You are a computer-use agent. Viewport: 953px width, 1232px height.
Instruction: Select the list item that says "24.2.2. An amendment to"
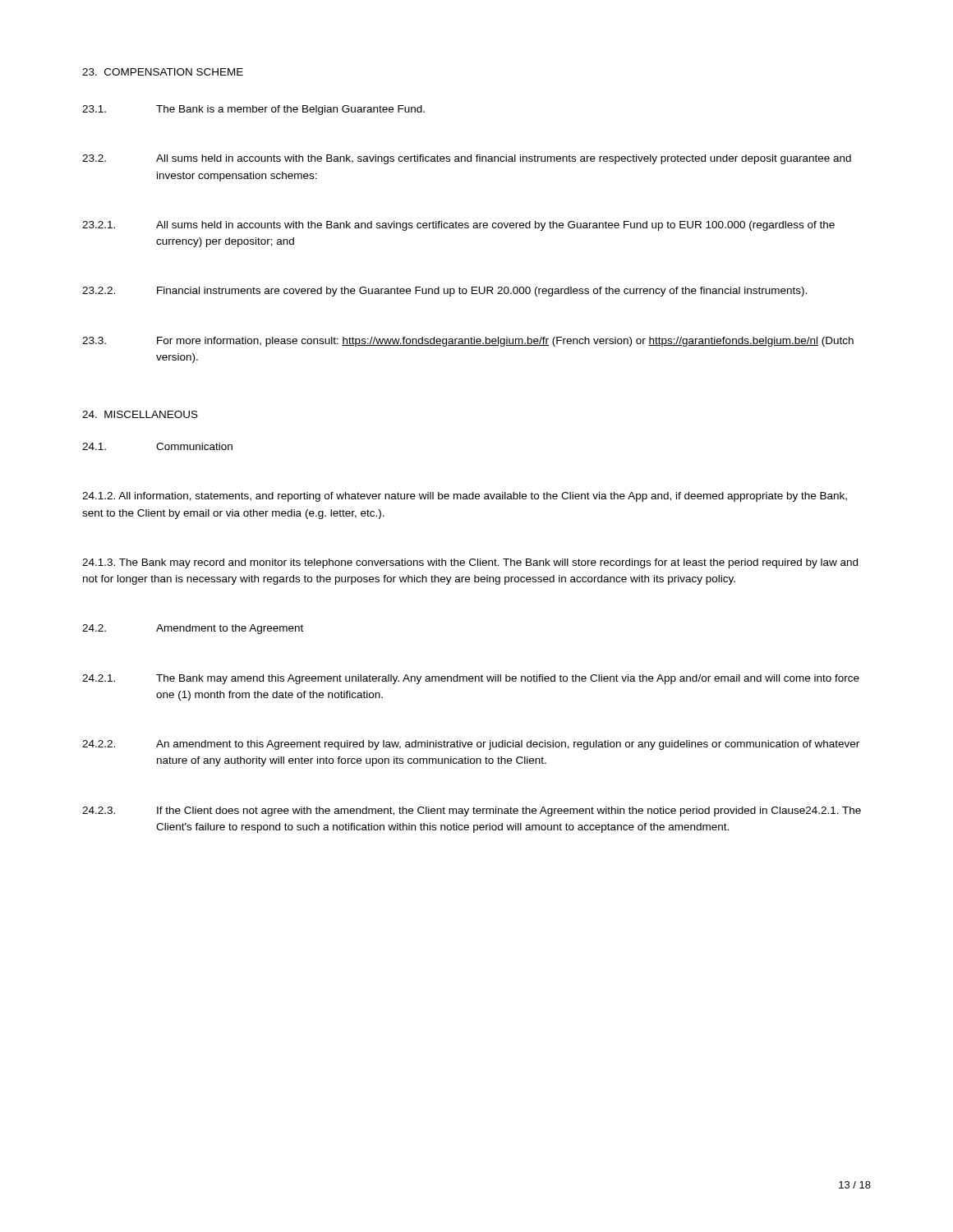476,753
